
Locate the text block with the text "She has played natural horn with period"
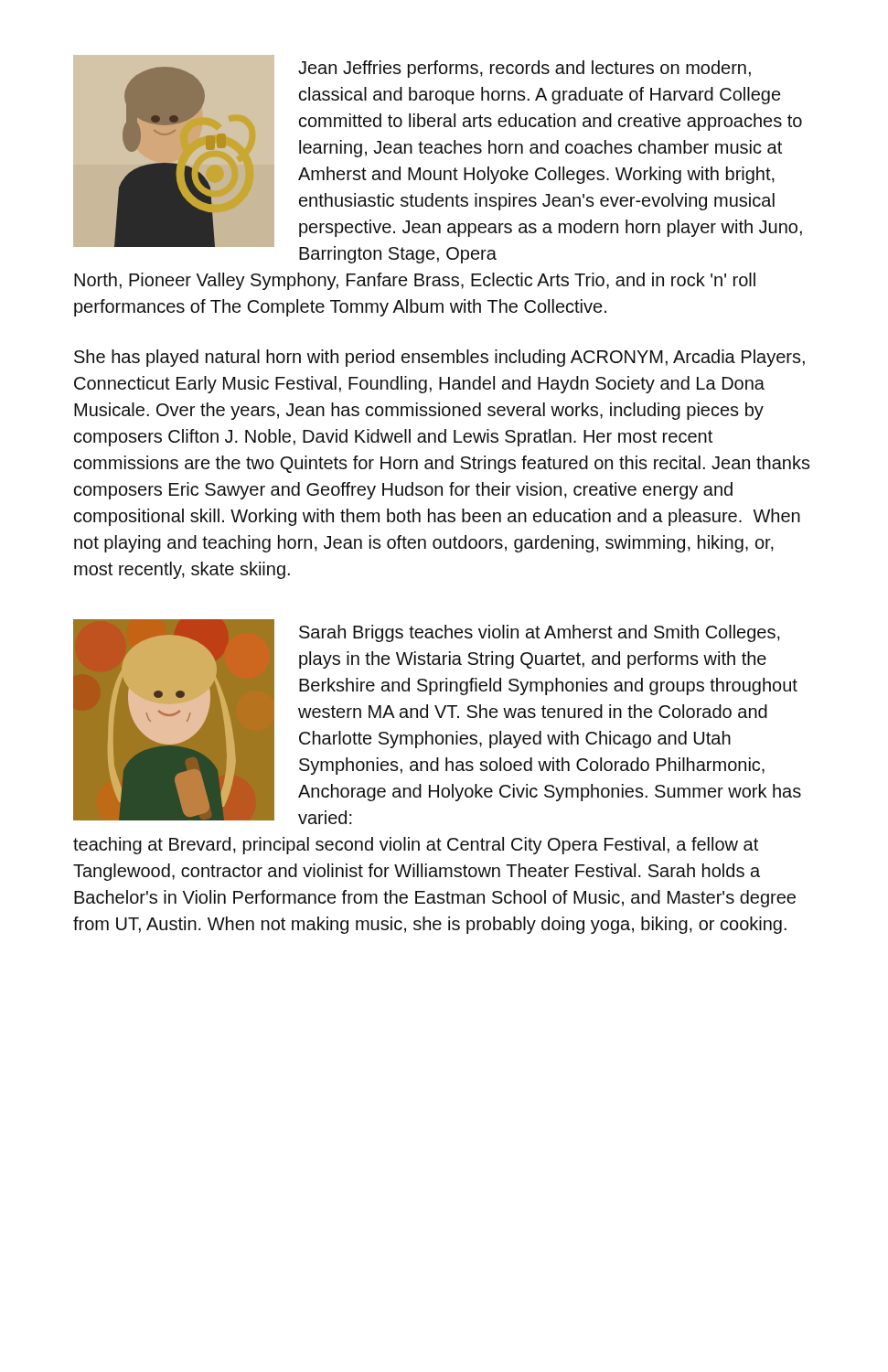tap(442, 463)
